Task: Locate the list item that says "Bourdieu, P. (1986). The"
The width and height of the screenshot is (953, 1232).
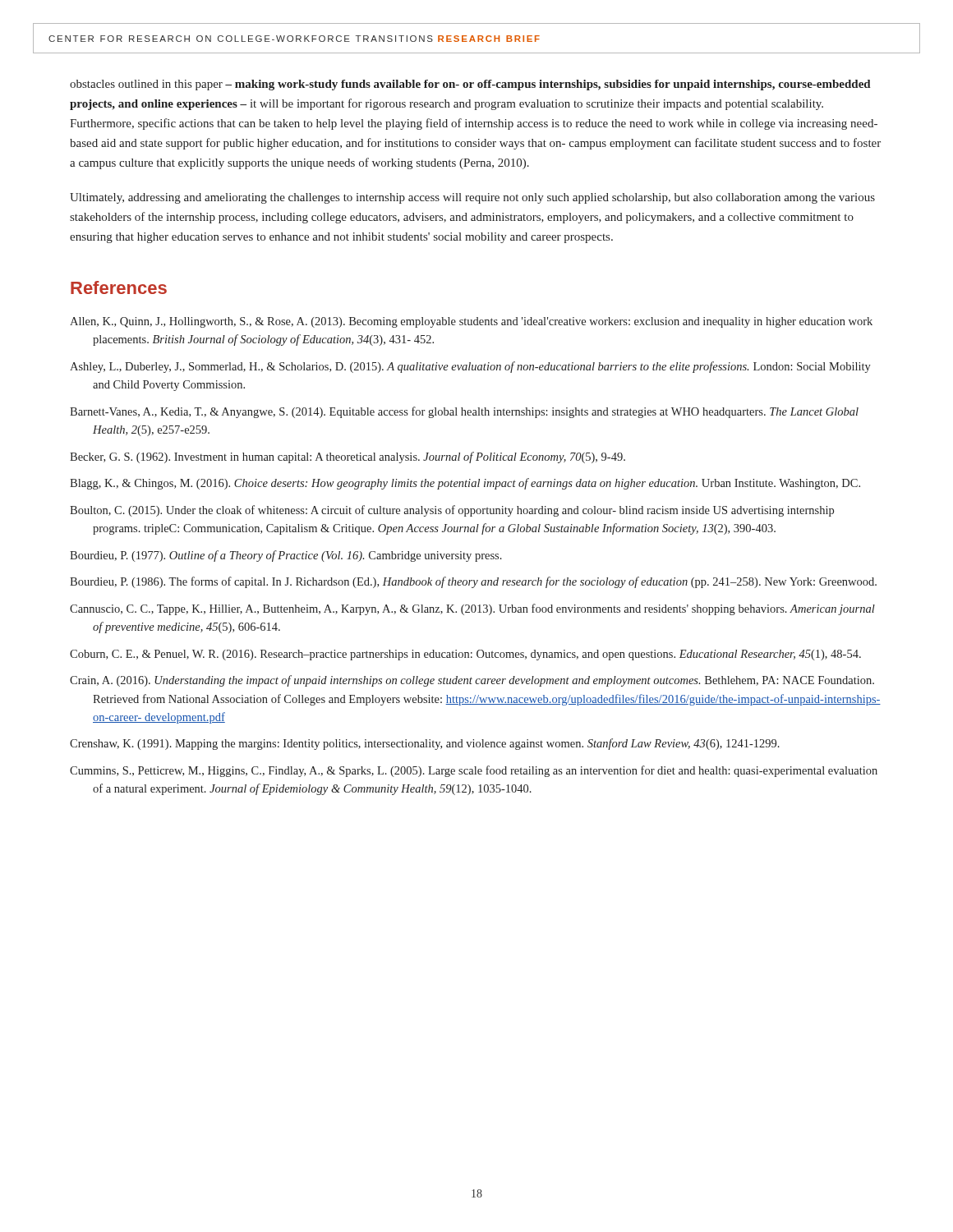Action: click(x=474, y=582)
